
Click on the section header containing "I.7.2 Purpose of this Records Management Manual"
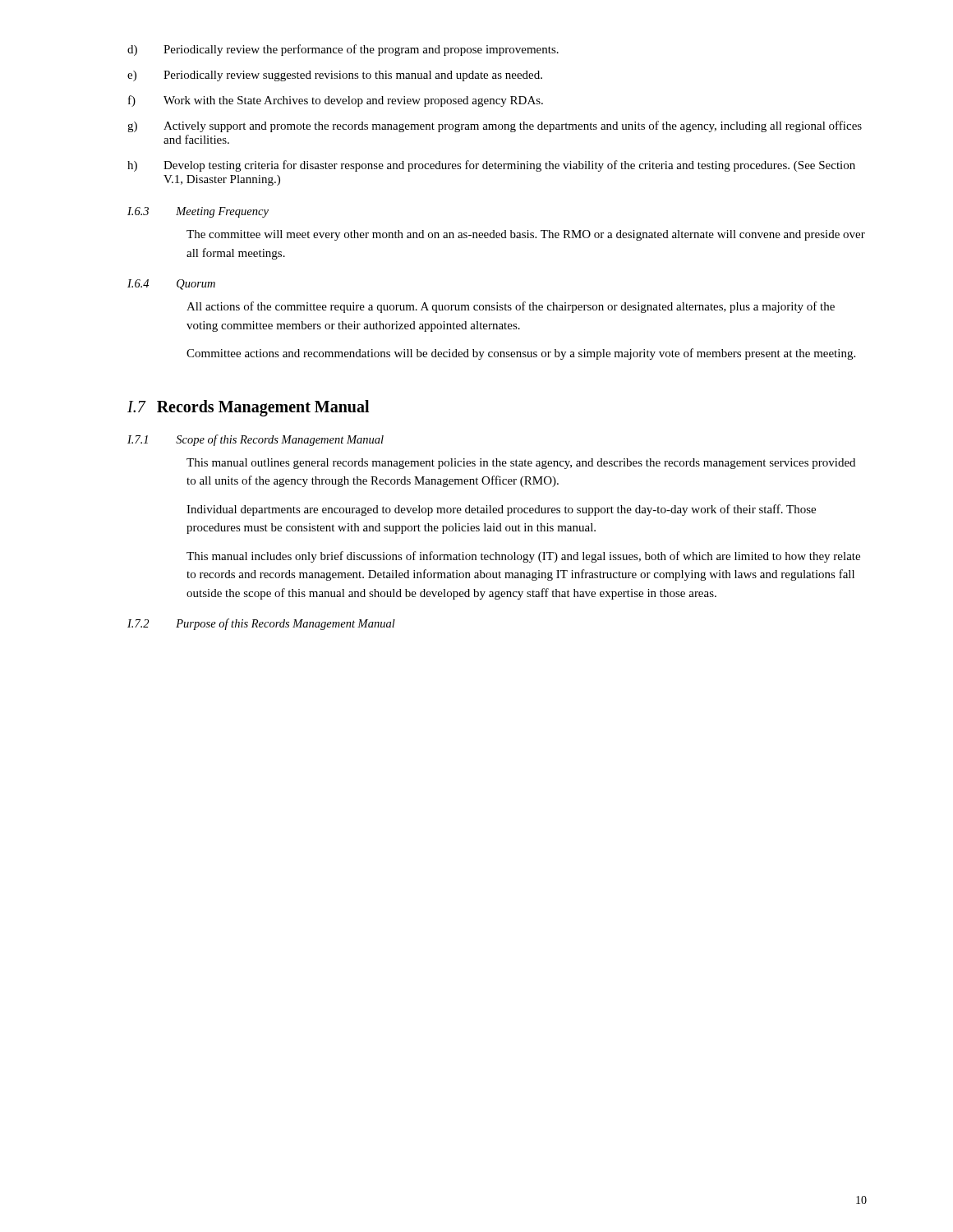coord(261,624)
